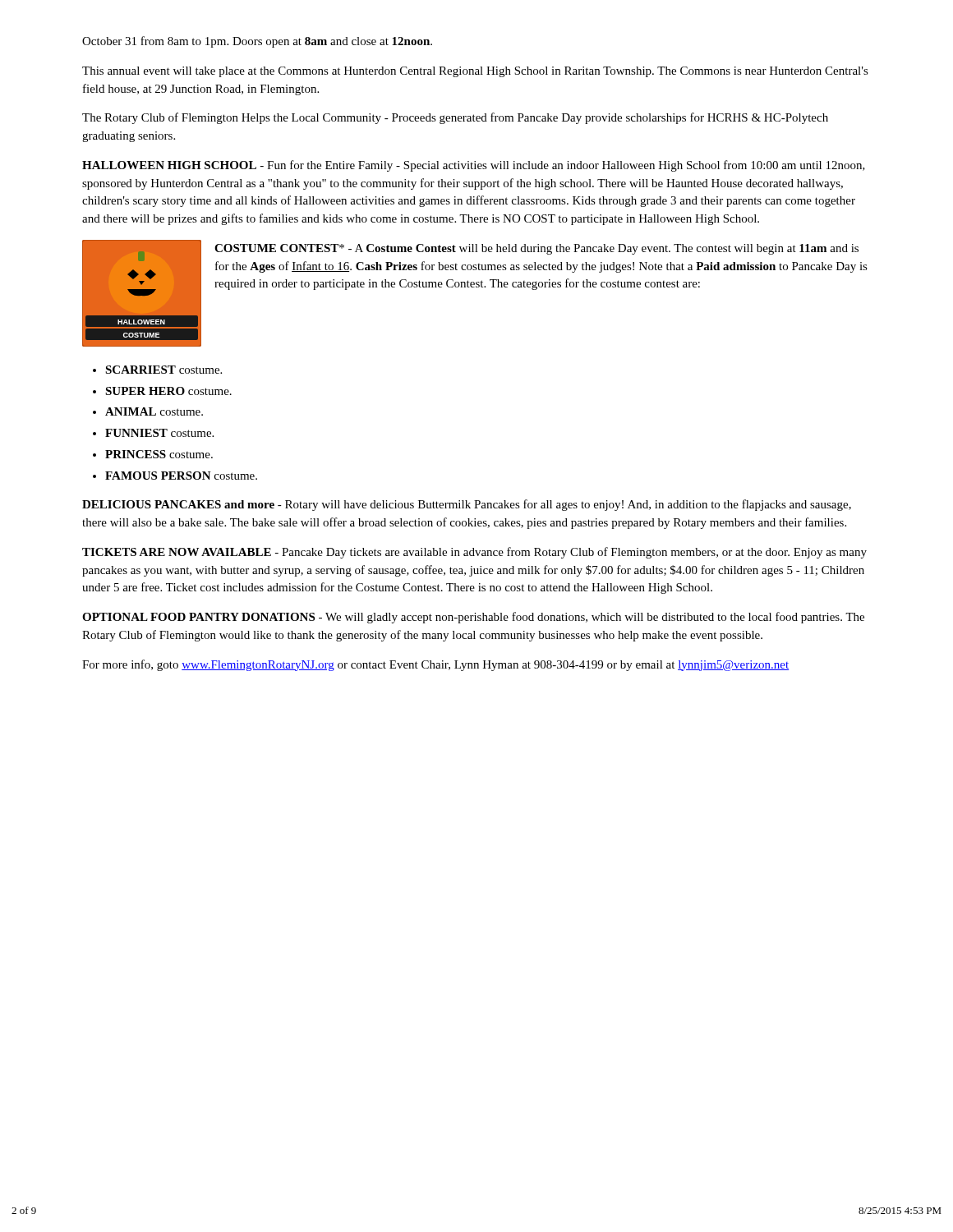This screenshot has height=1232, width=953.
Task: Point to the region starting "SCARRIEST costume."
Action: coord(157,370)
